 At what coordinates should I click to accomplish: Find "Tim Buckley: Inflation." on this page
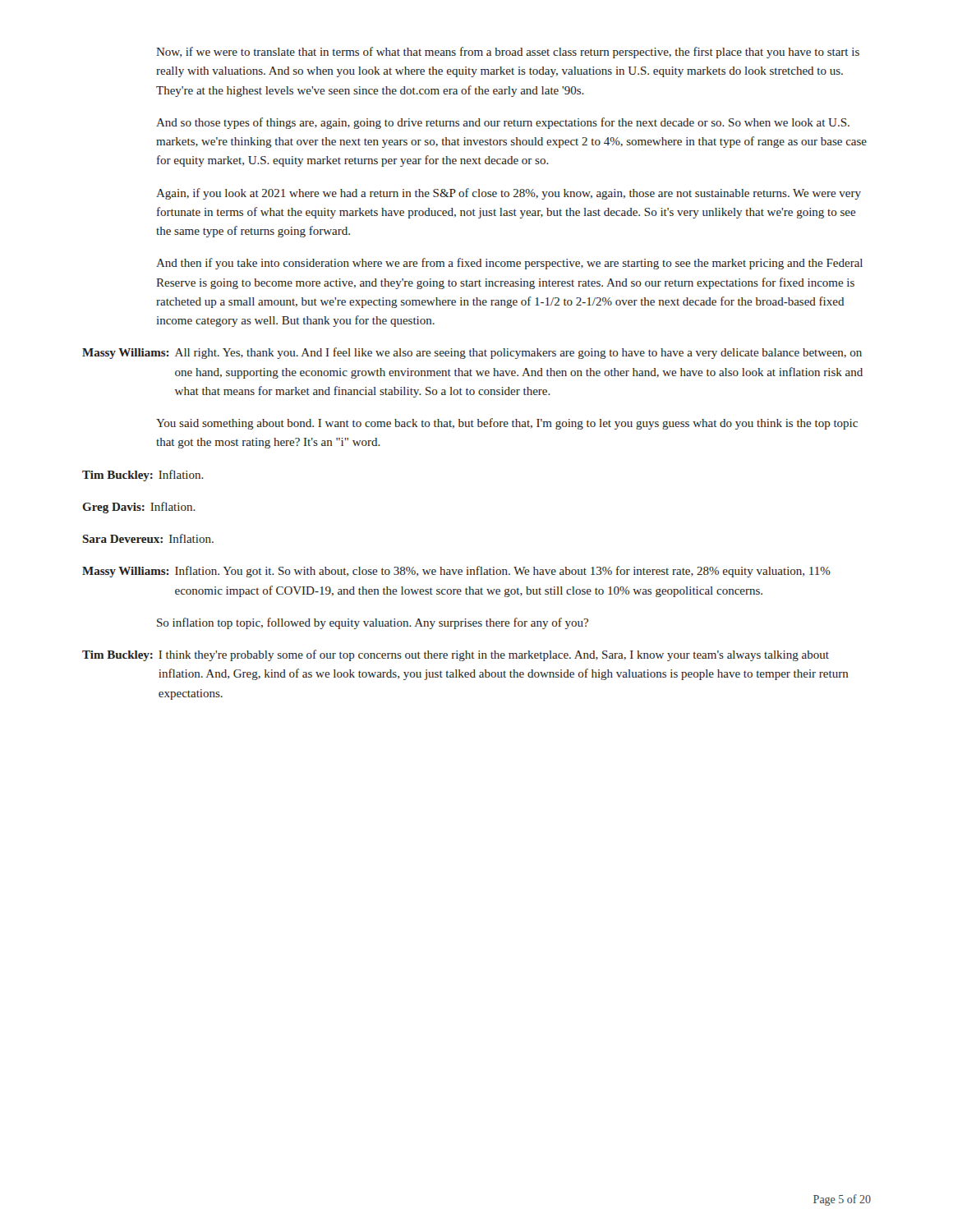(143, 476)
